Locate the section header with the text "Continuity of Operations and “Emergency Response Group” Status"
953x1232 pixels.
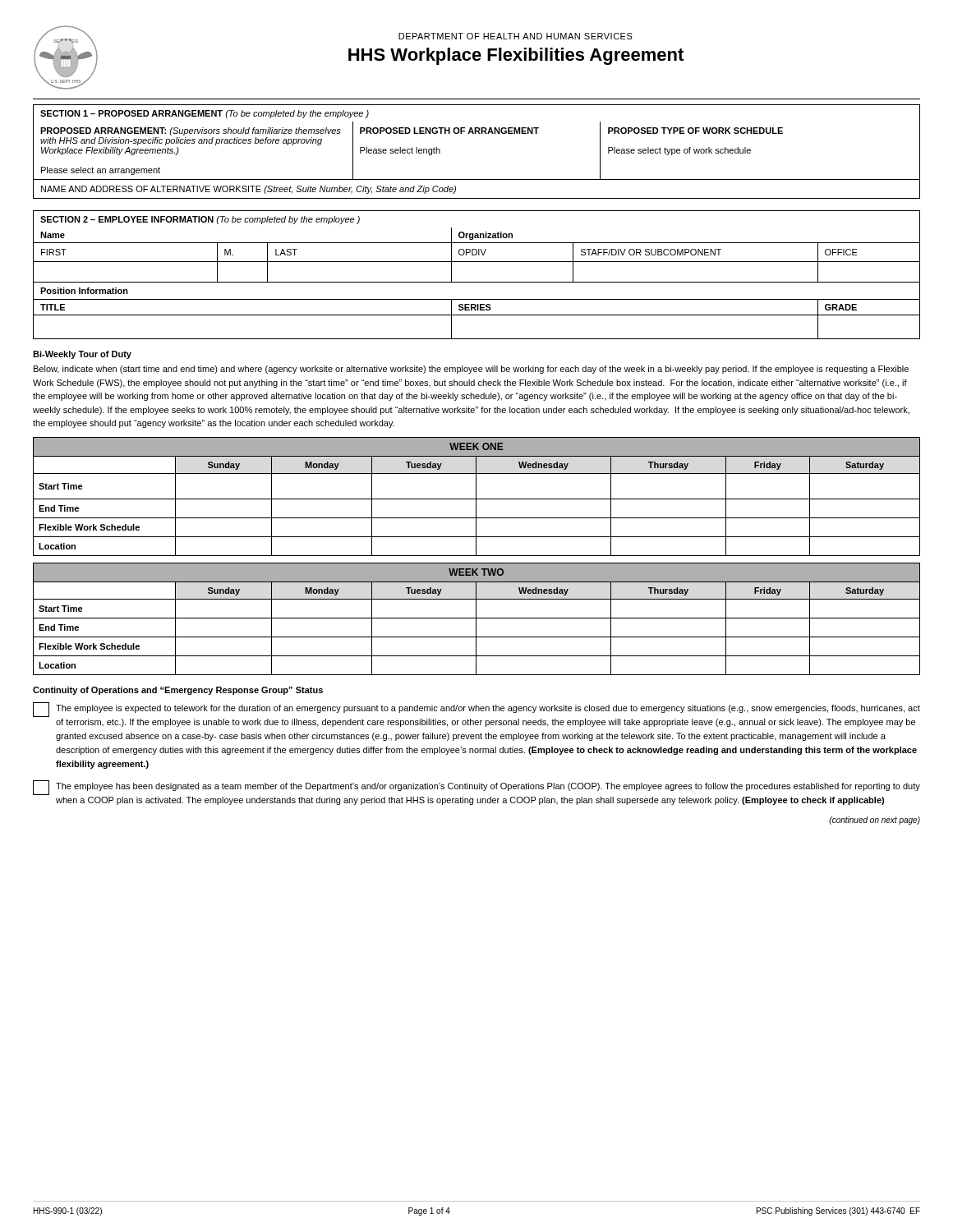tap(178, 690)
